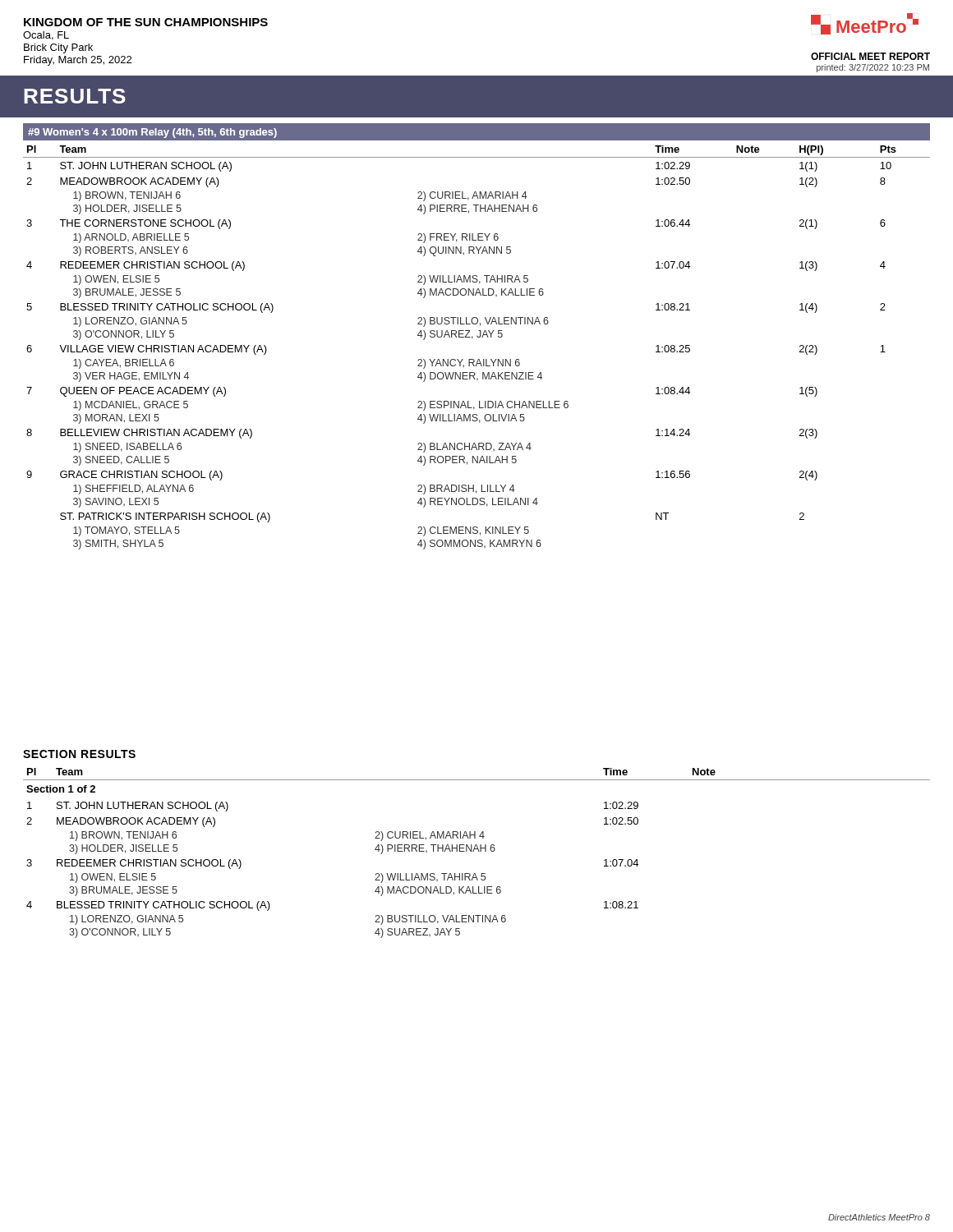Click on the logo
This screenshot has height=1232, width=953.
click(870, 42)
